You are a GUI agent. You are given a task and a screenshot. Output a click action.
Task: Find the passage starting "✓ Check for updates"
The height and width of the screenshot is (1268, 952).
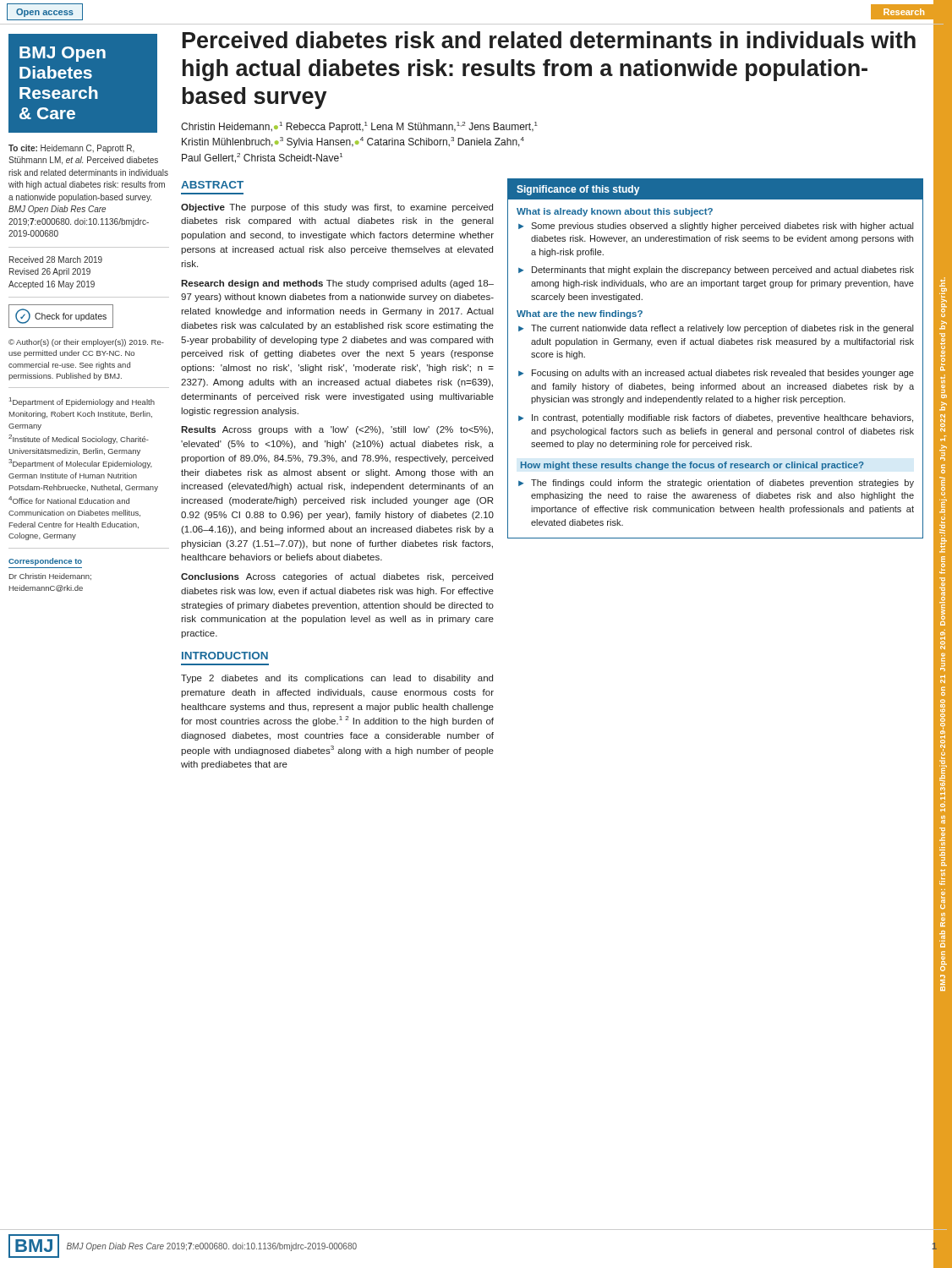tap(61, 316)
